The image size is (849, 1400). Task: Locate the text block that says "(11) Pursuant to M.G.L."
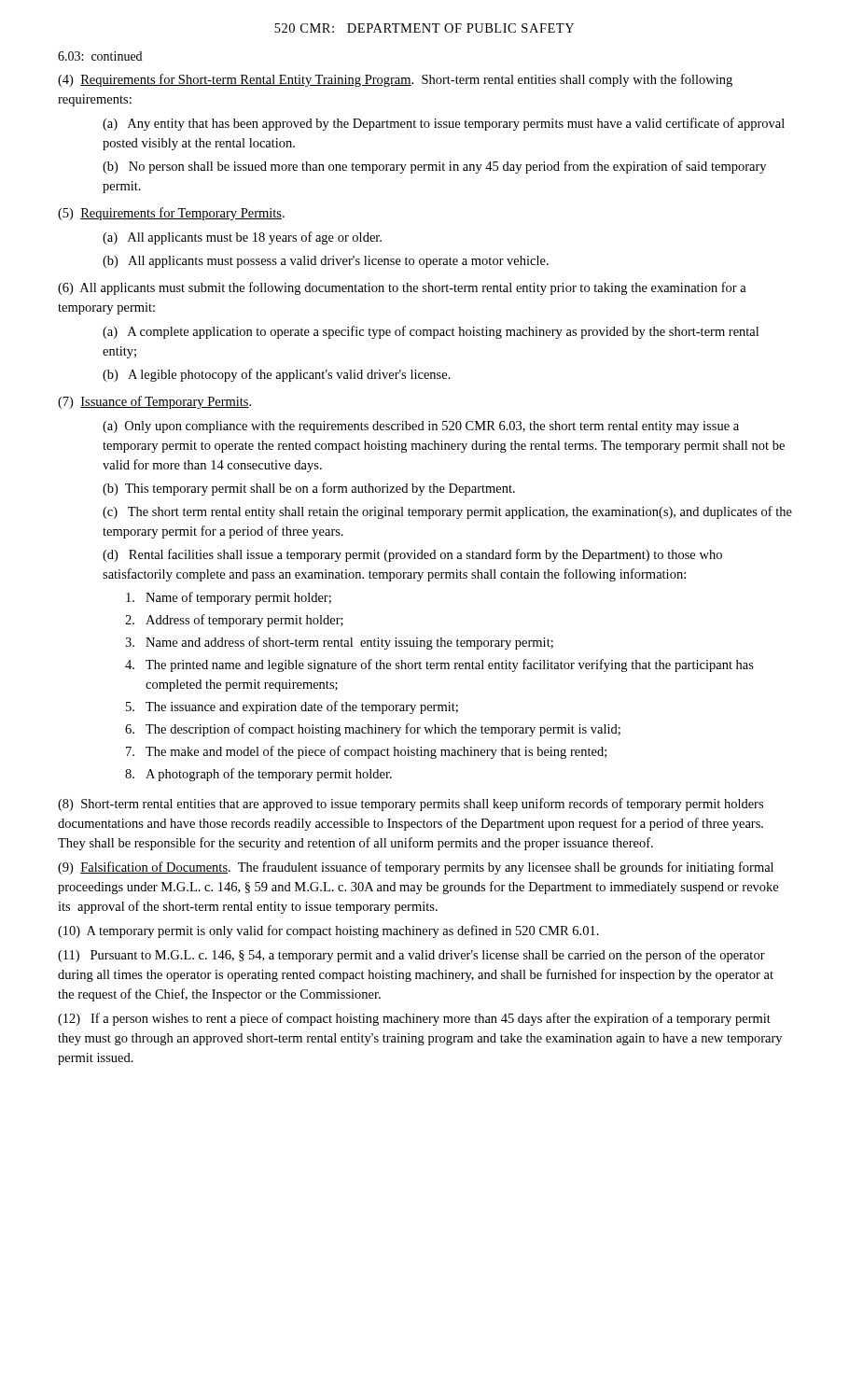point(416,974)
